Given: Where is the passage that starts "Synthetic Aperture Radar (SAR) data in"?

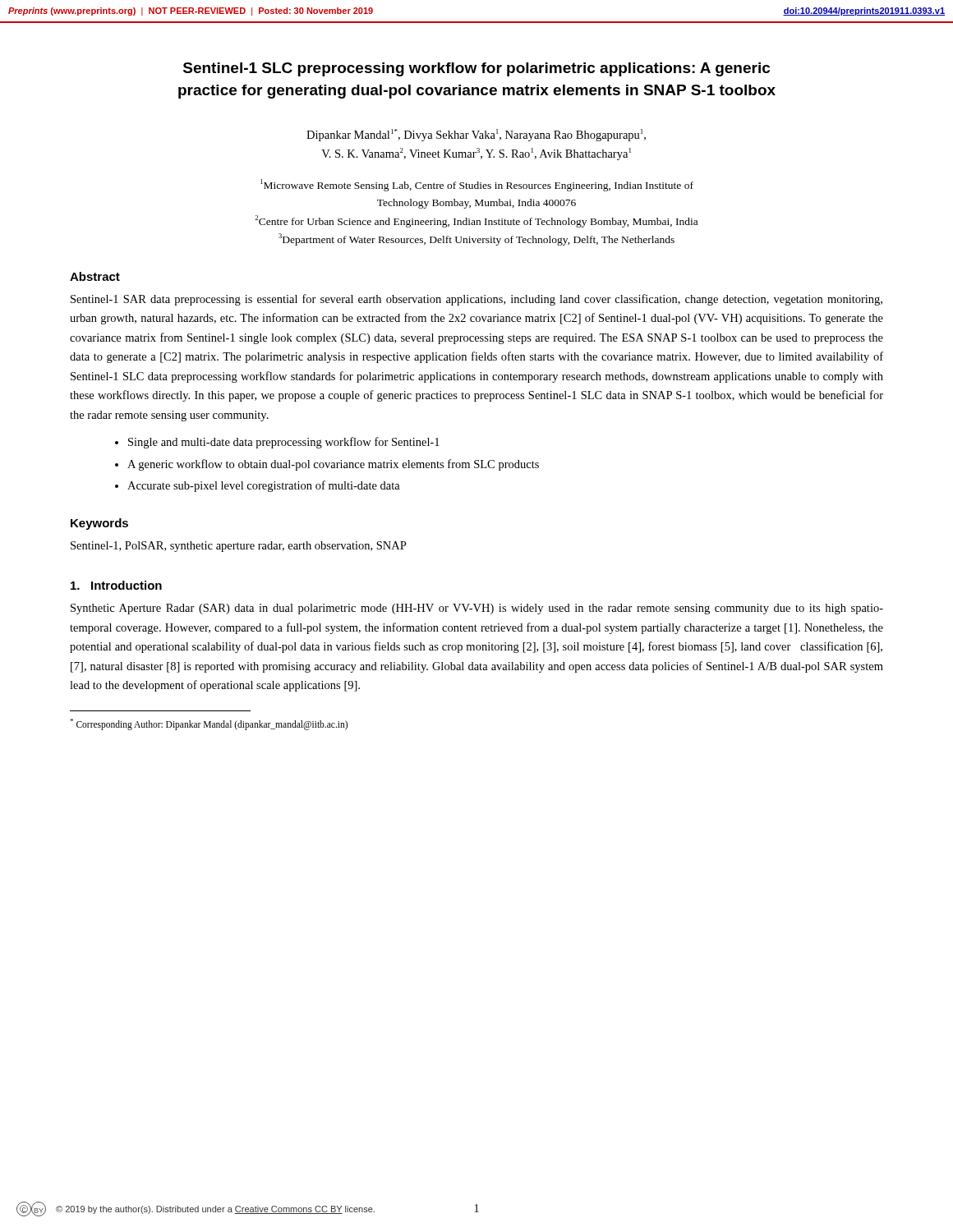Looking at the screenshot, I should (476, 647).
